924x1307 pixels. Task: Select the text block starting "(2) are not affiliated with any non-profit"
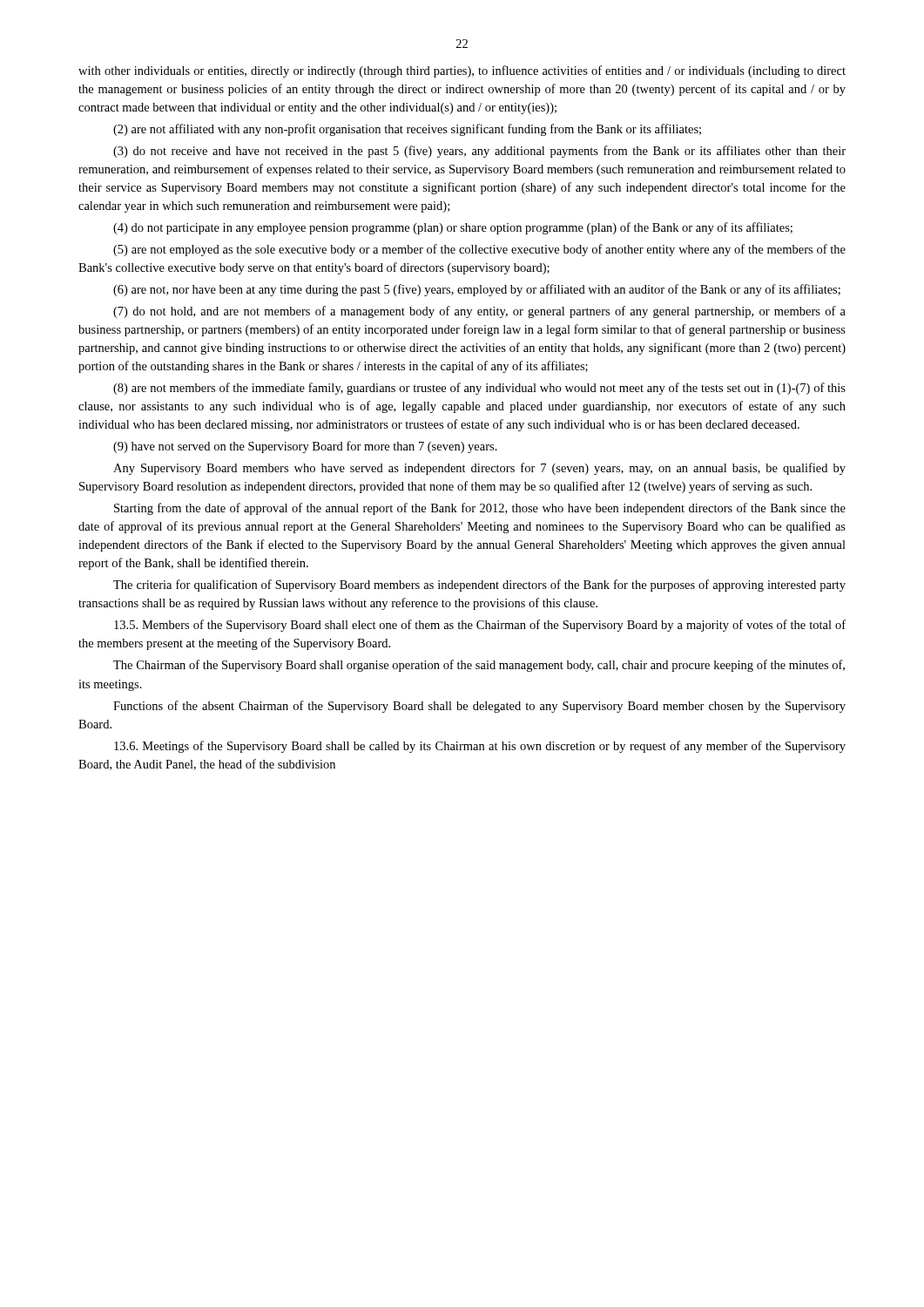pos(462,129)
